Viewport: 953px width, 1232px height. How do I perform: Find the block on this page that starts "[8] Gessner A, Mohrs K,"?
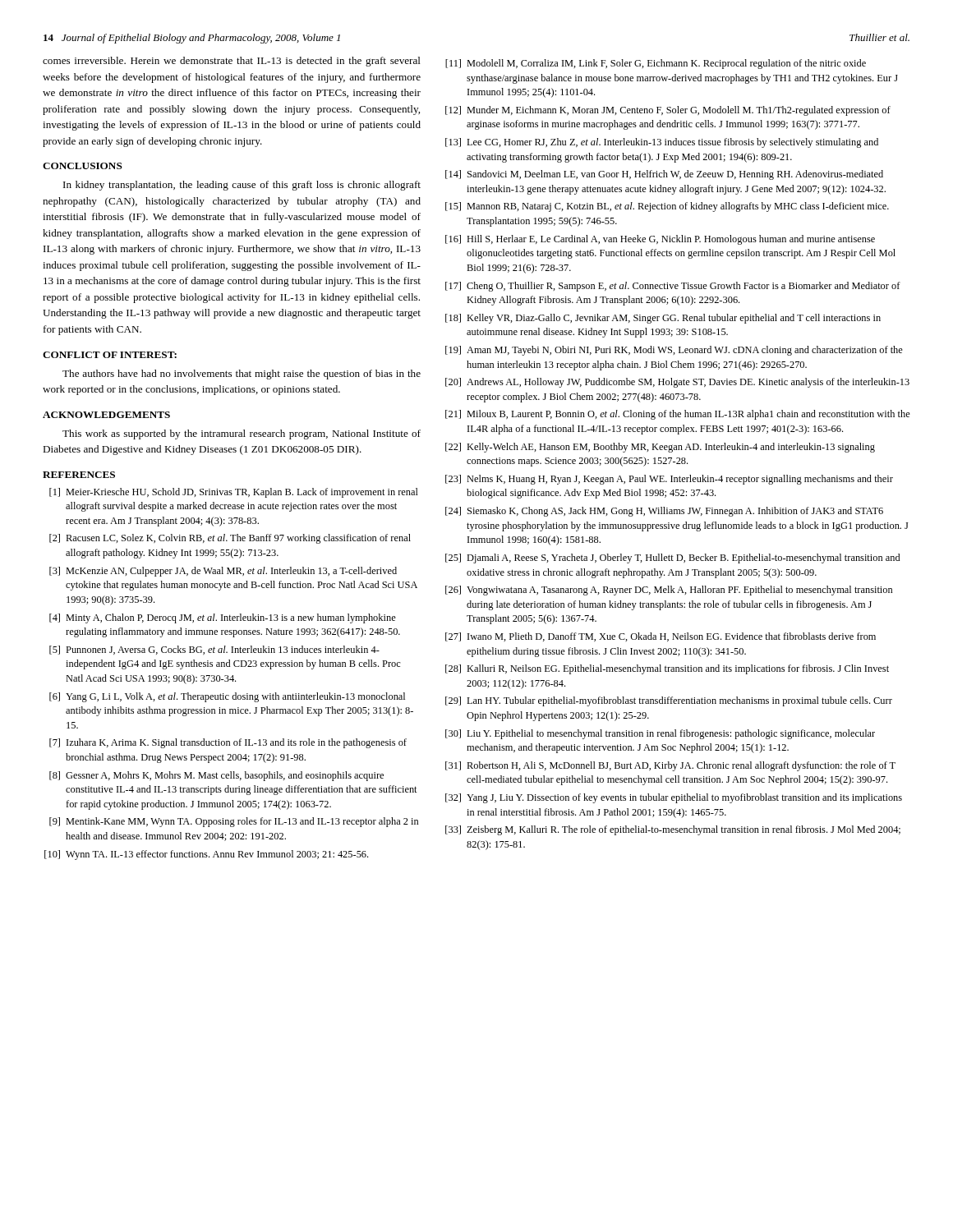232,790
